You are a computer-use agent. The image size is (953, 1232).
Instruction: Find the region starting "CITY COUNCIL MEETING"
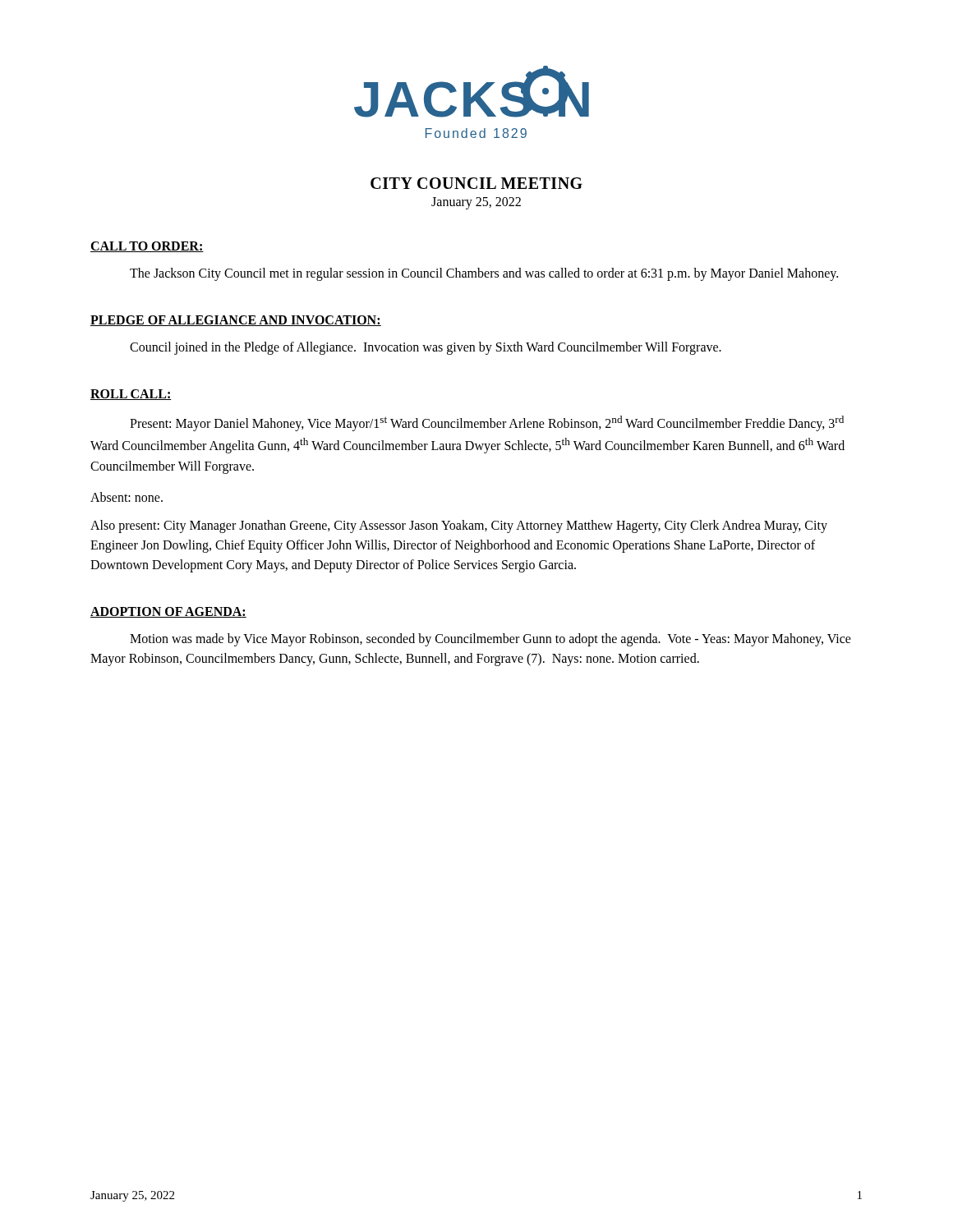pos(476,183)
